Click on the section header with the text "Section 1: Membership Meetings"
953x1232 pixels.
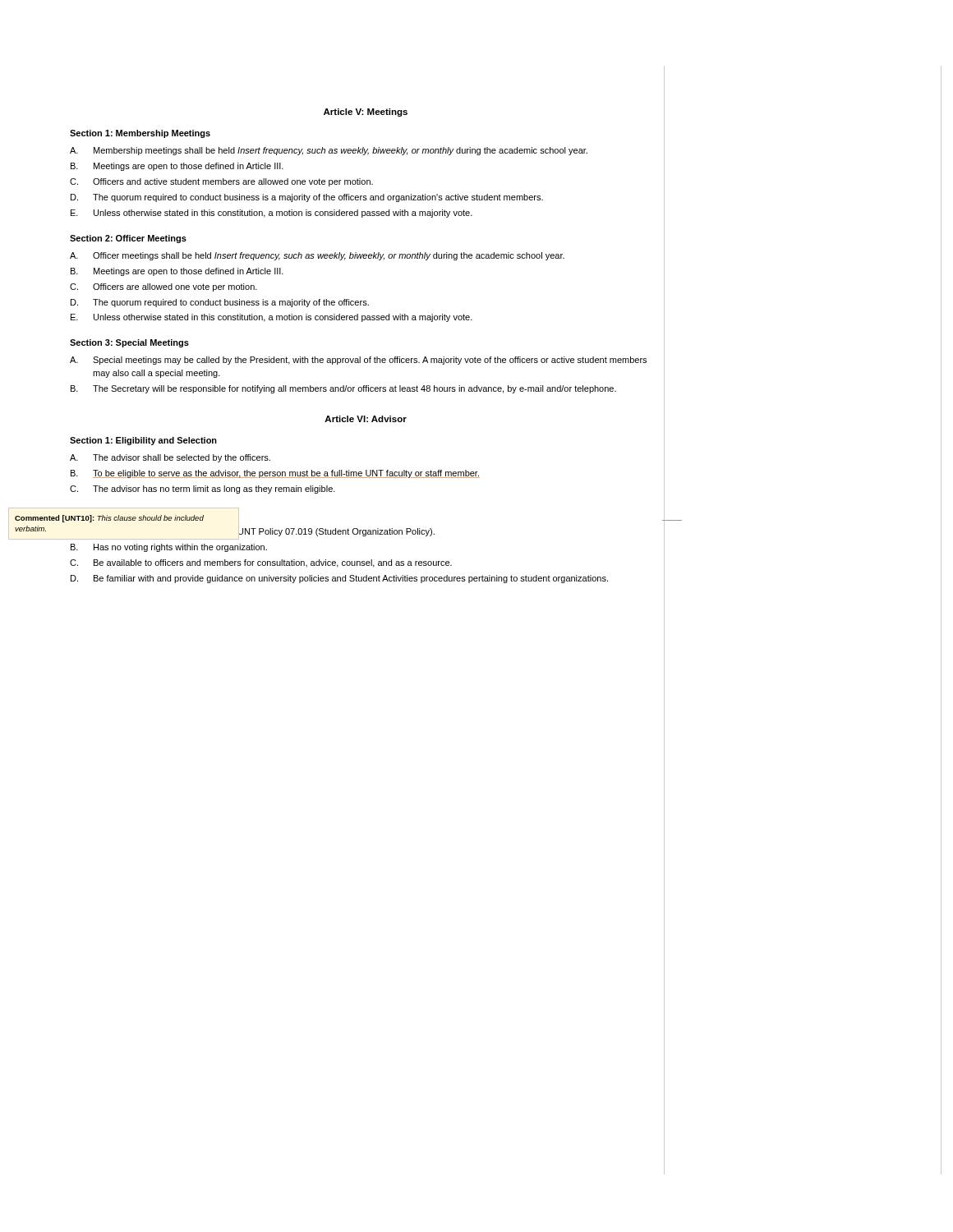(x=140, y=133)
